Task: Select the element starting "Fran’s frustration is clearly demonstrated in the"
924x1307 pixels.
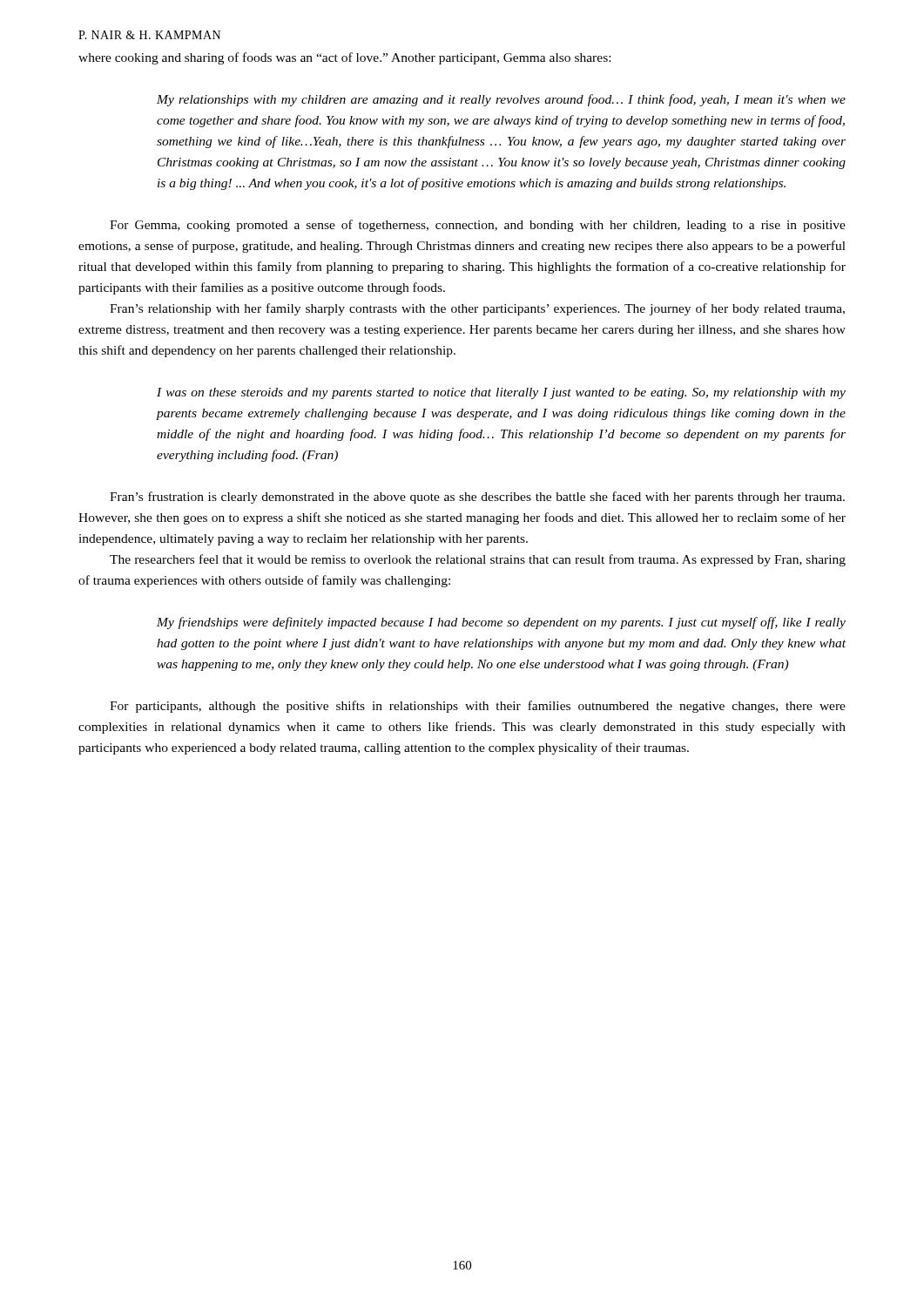Action: [x=462, y=518]
